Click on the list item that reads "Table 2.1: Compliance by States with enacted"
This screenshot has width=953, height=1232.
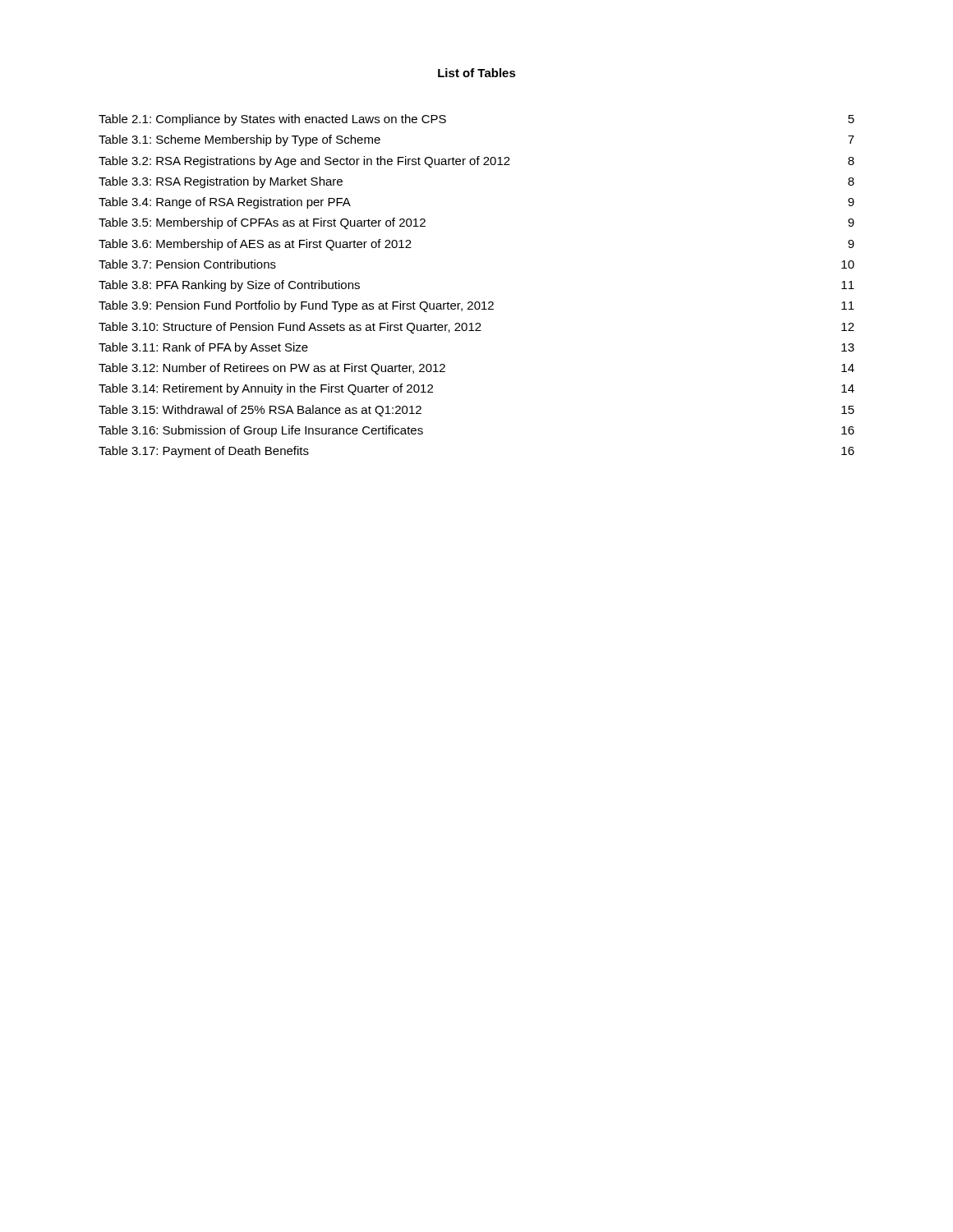tap(272, 120)
